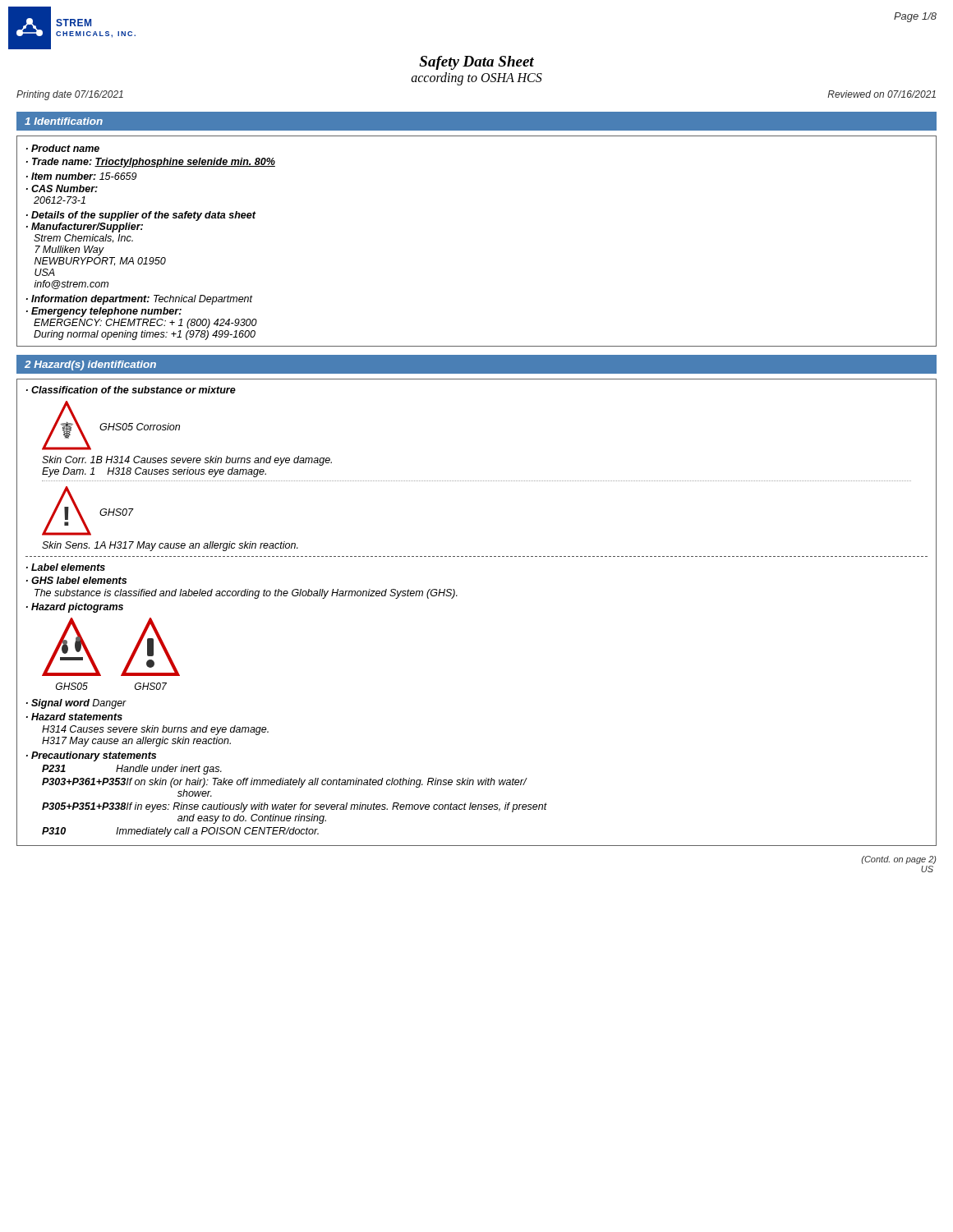Image resolution: width=953 pixels, height=1232 pixels.
Task: Find "· Item number: 15-6659" on this page
Action: 81,177
